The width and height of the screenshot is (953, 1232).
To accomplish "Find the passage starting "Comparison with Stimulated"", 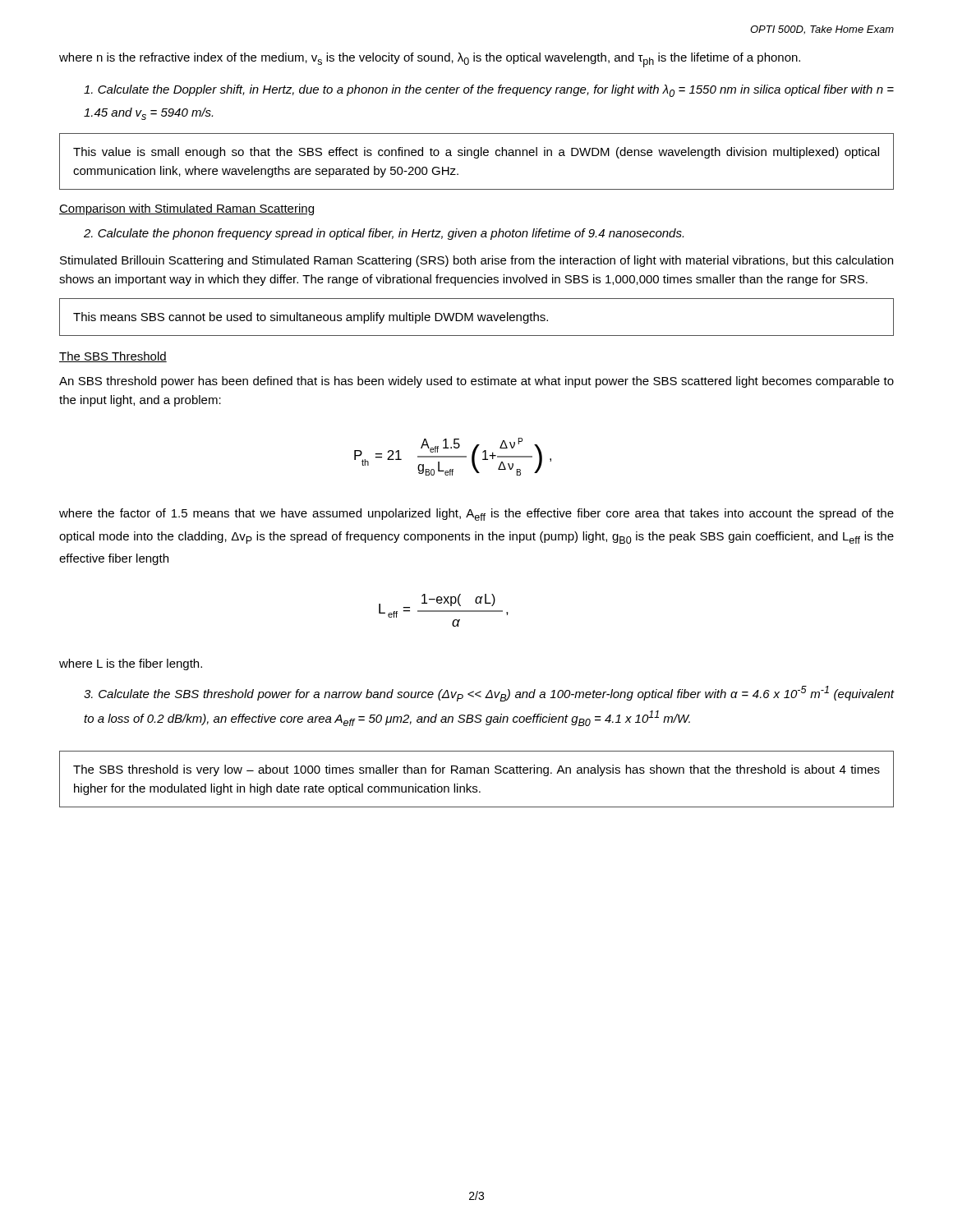I will [x=187, y=208].
